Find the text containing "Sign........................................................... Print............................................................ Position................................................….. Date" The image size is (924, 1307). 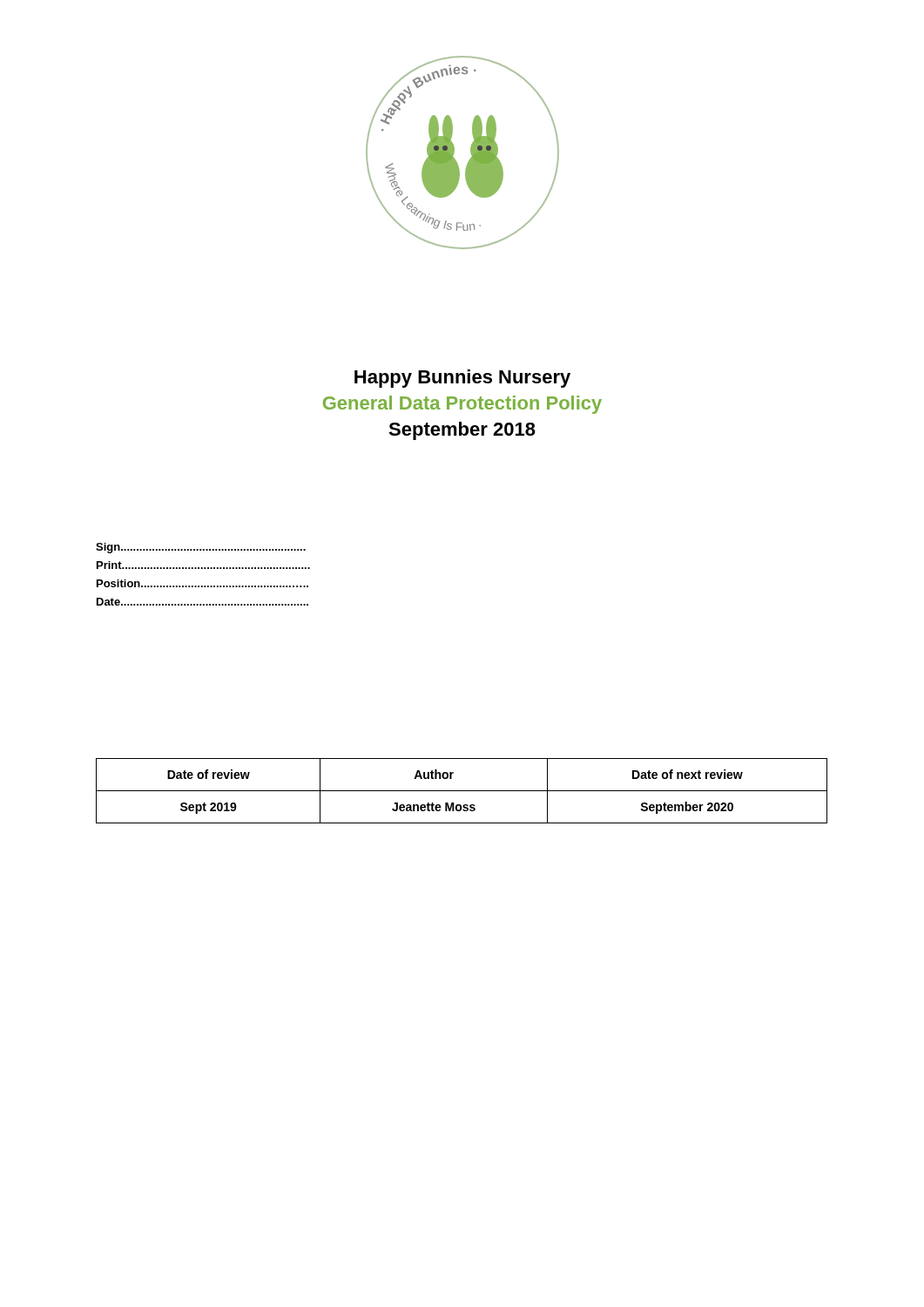[261, 574]
